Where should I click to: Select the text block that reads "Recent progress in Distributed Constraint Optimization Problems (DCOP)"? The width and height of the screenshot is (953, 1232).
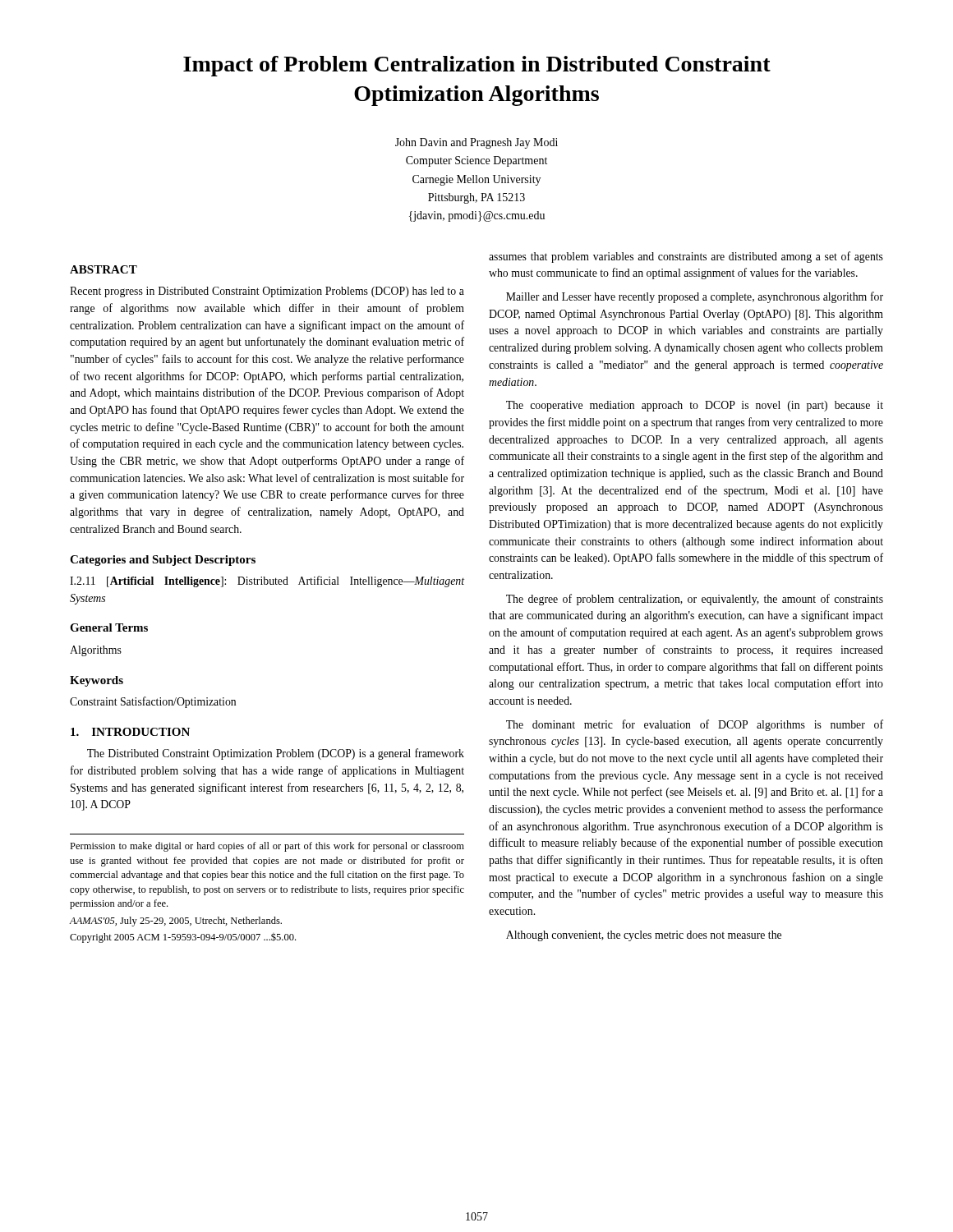pos(267,411)
